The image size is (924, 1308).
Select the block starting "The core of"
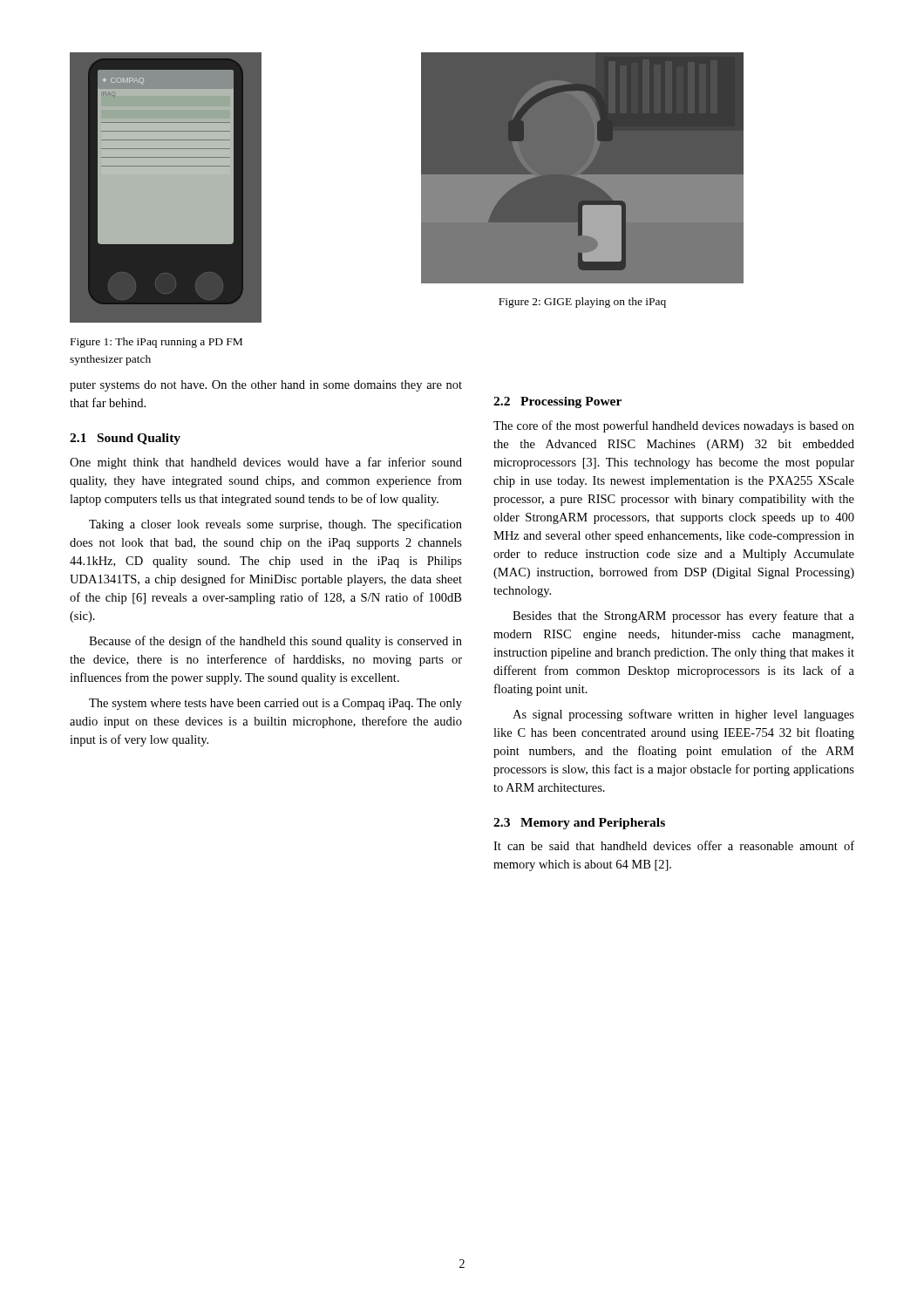[674, 607]
